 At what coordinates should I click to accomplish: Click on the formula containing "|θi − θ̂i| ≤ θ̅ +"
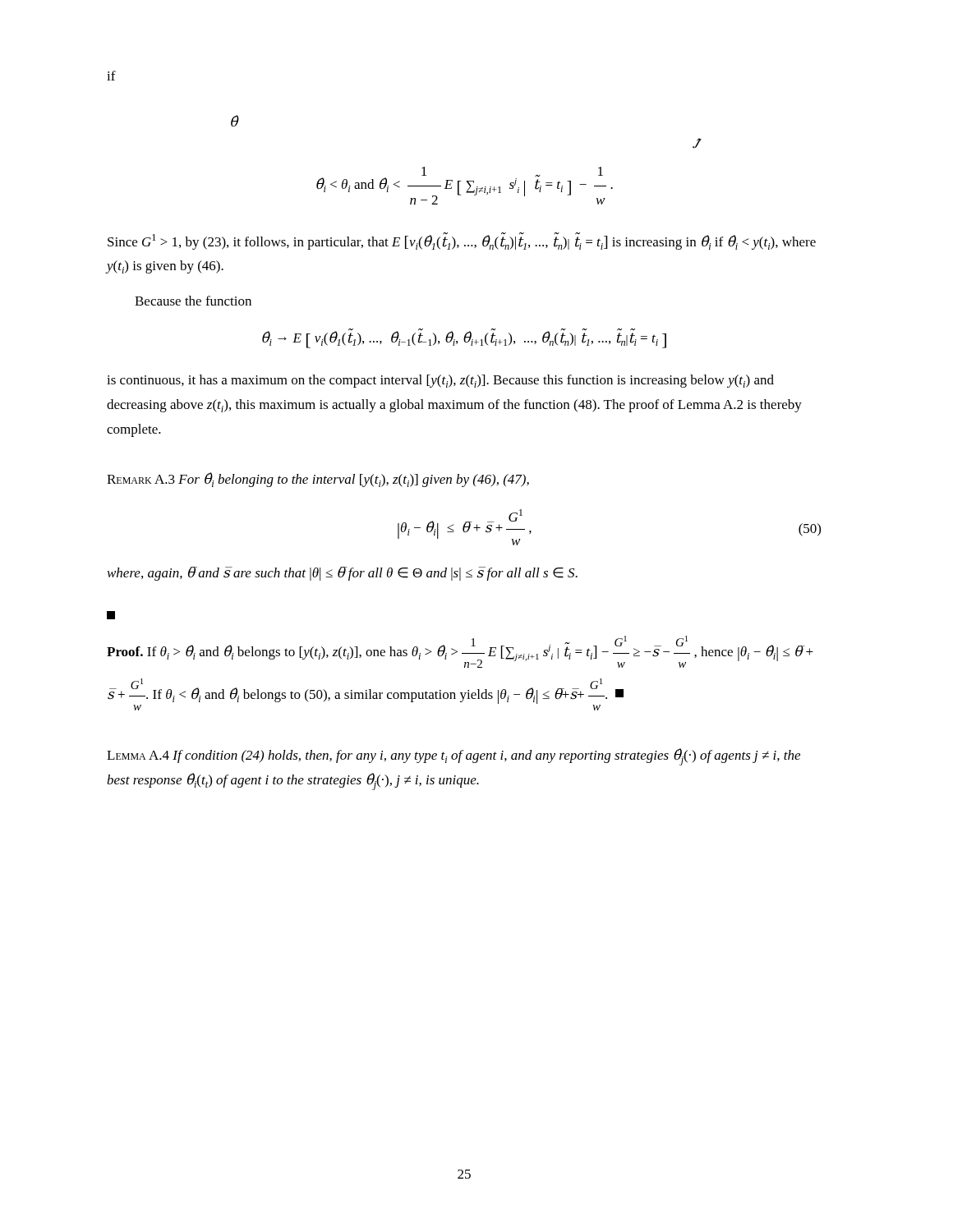(437, 527)
